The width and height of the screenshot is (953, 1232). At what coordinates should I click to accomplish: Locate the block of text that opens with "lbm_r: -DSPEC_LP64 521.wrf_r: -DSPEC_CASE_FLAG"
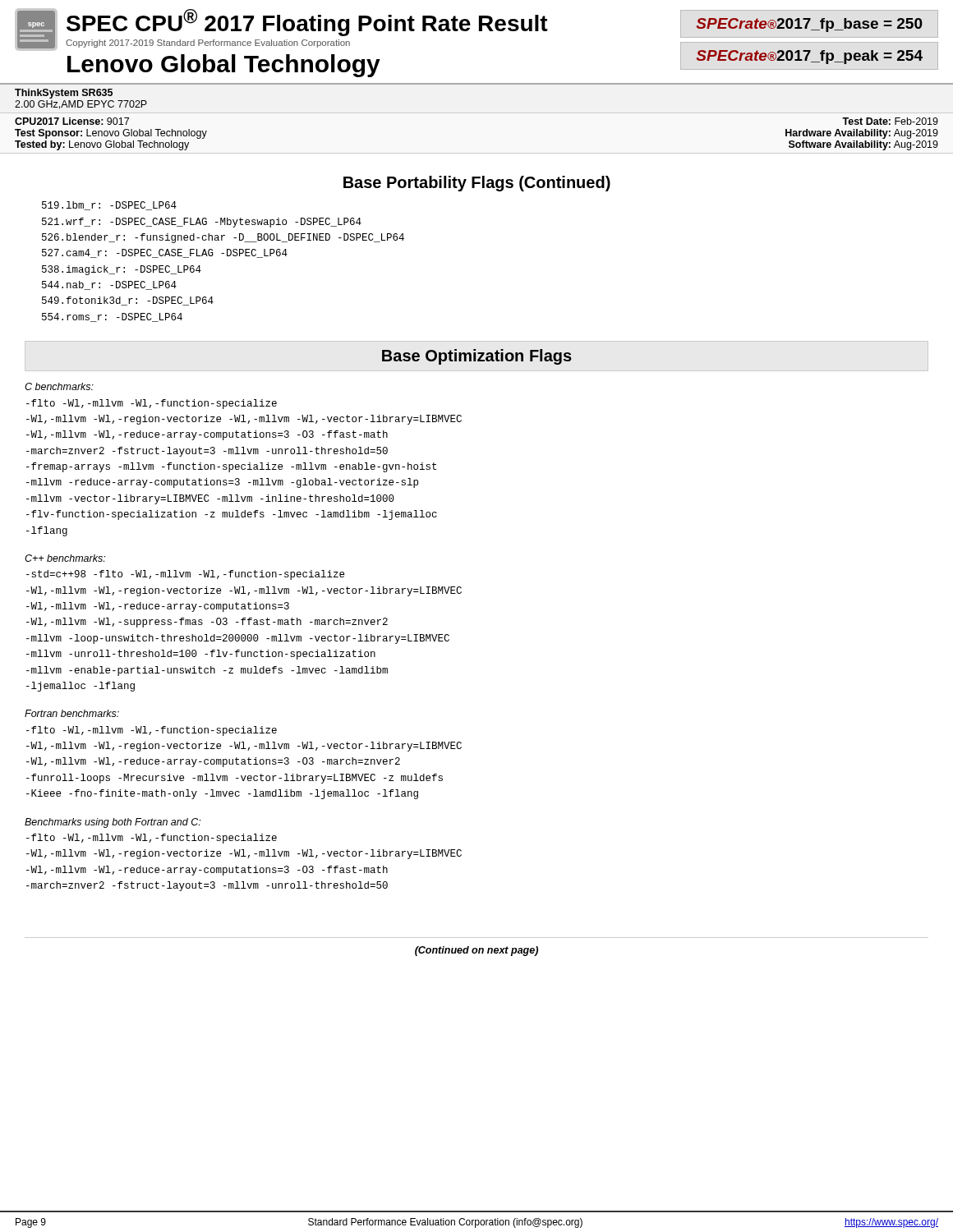pyautogui.click(x=223, y=262)
